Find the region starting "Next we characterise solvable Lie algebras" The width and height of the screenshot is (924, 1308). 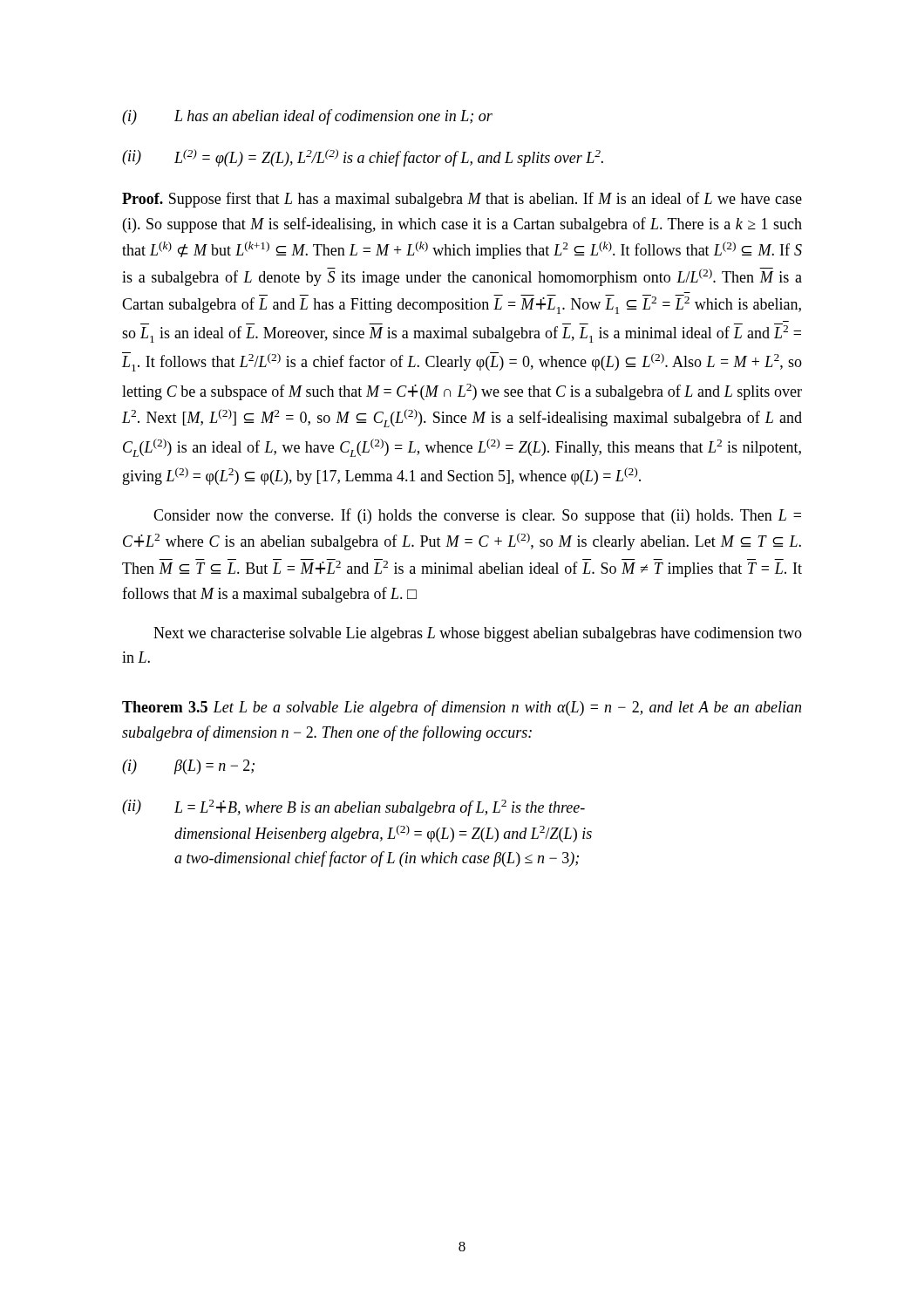pyautogui.click(x=462, y=645)
